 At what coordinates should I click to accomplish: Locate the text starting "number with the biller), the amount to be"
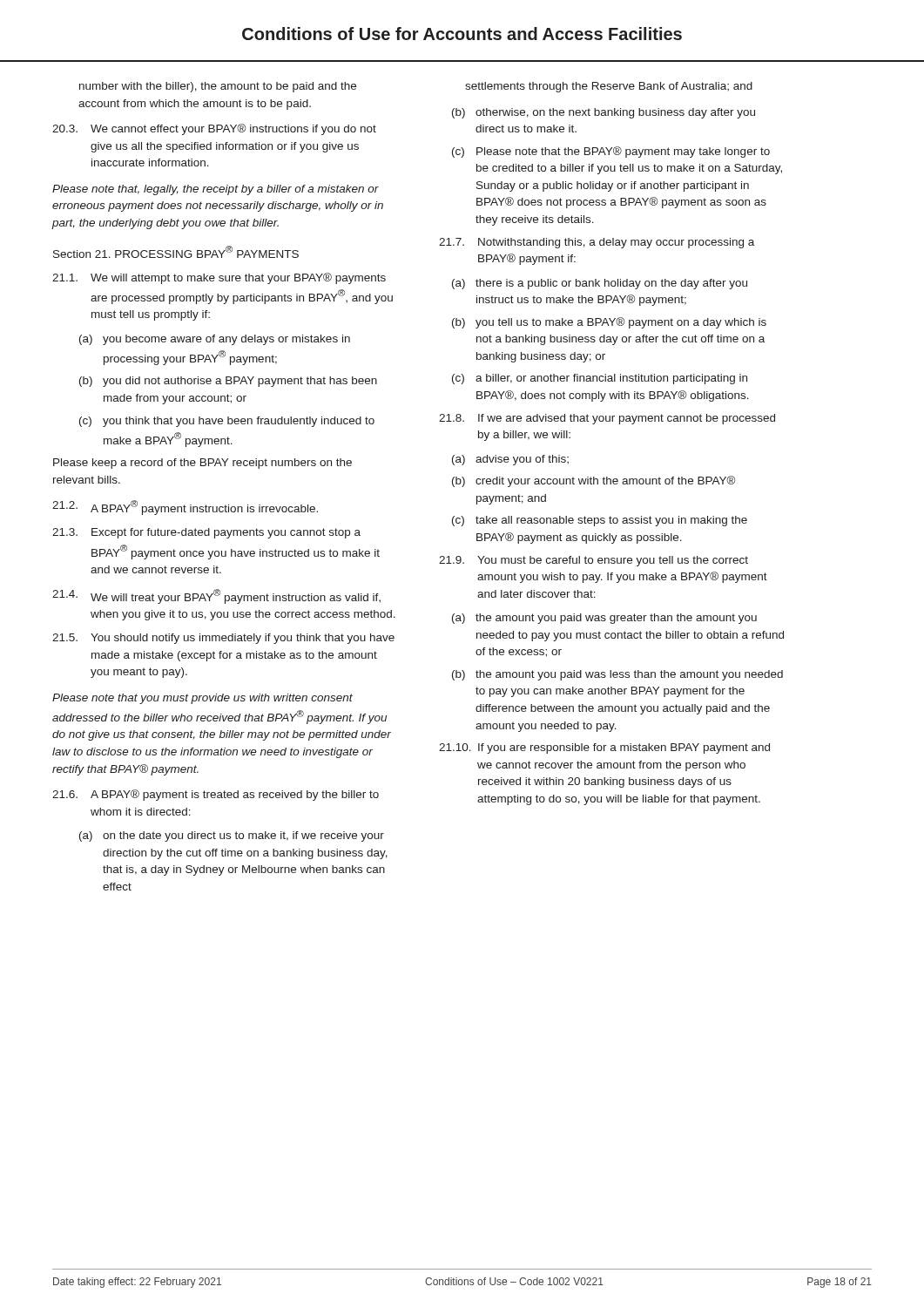(x=218, y=94)
